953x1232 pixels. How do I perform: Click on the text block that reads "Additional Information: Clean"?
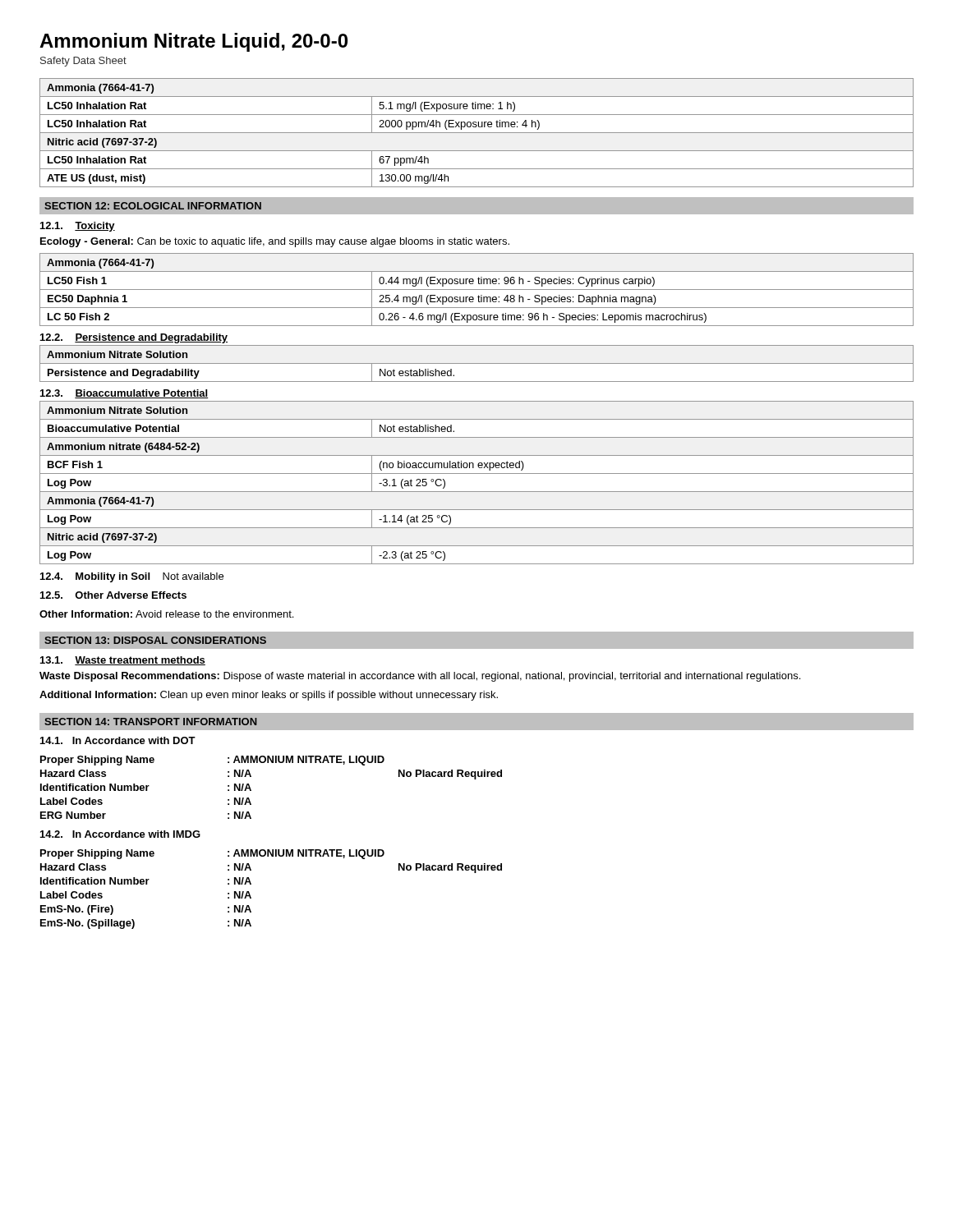pyautogui.click(x=476, y=695)
